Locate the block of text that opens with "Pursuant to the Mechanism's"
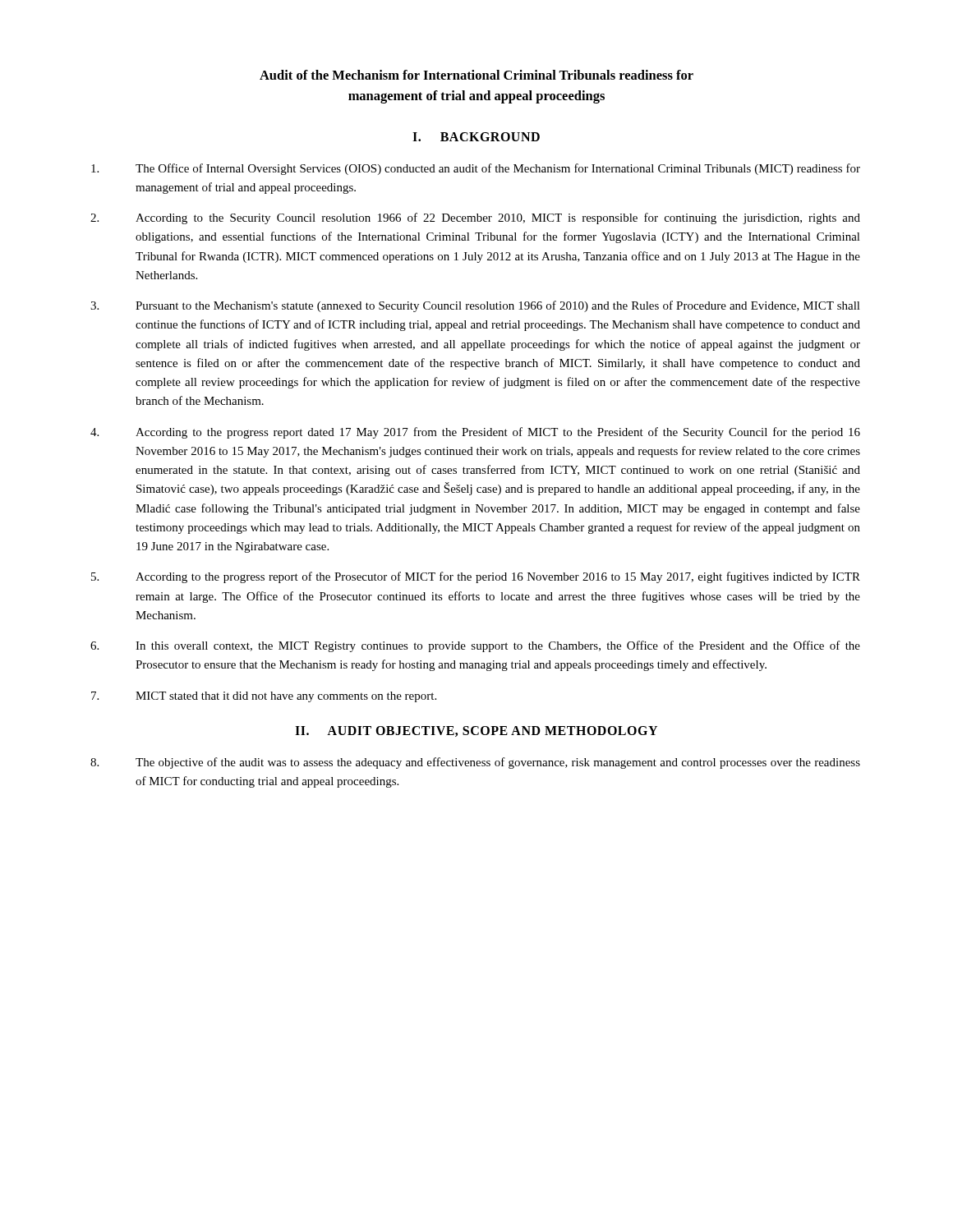Viewport: 953px width, 1232px height. coord(475,354)
